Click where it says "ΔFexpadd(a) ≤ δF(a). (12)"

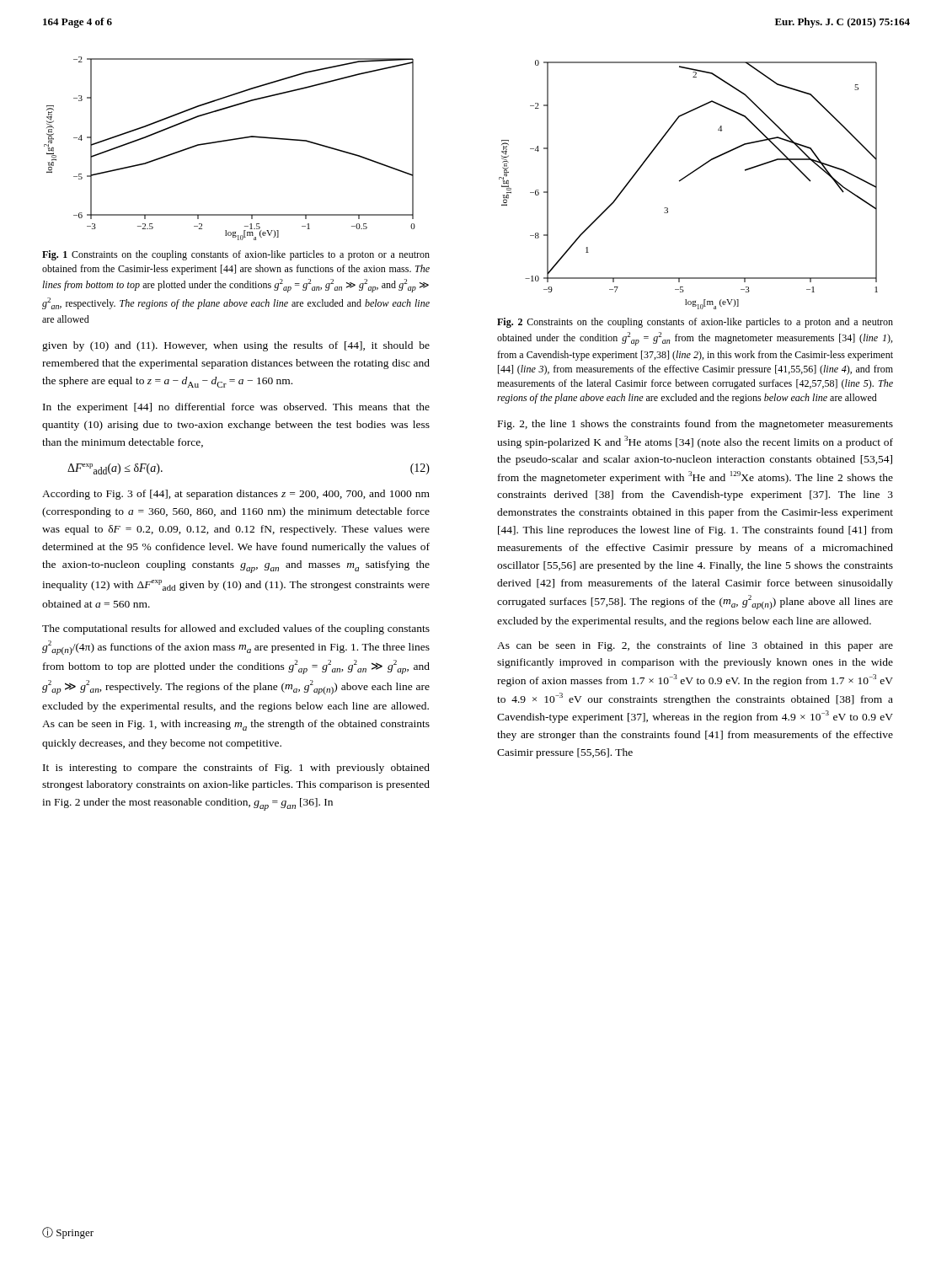(115, 469)
